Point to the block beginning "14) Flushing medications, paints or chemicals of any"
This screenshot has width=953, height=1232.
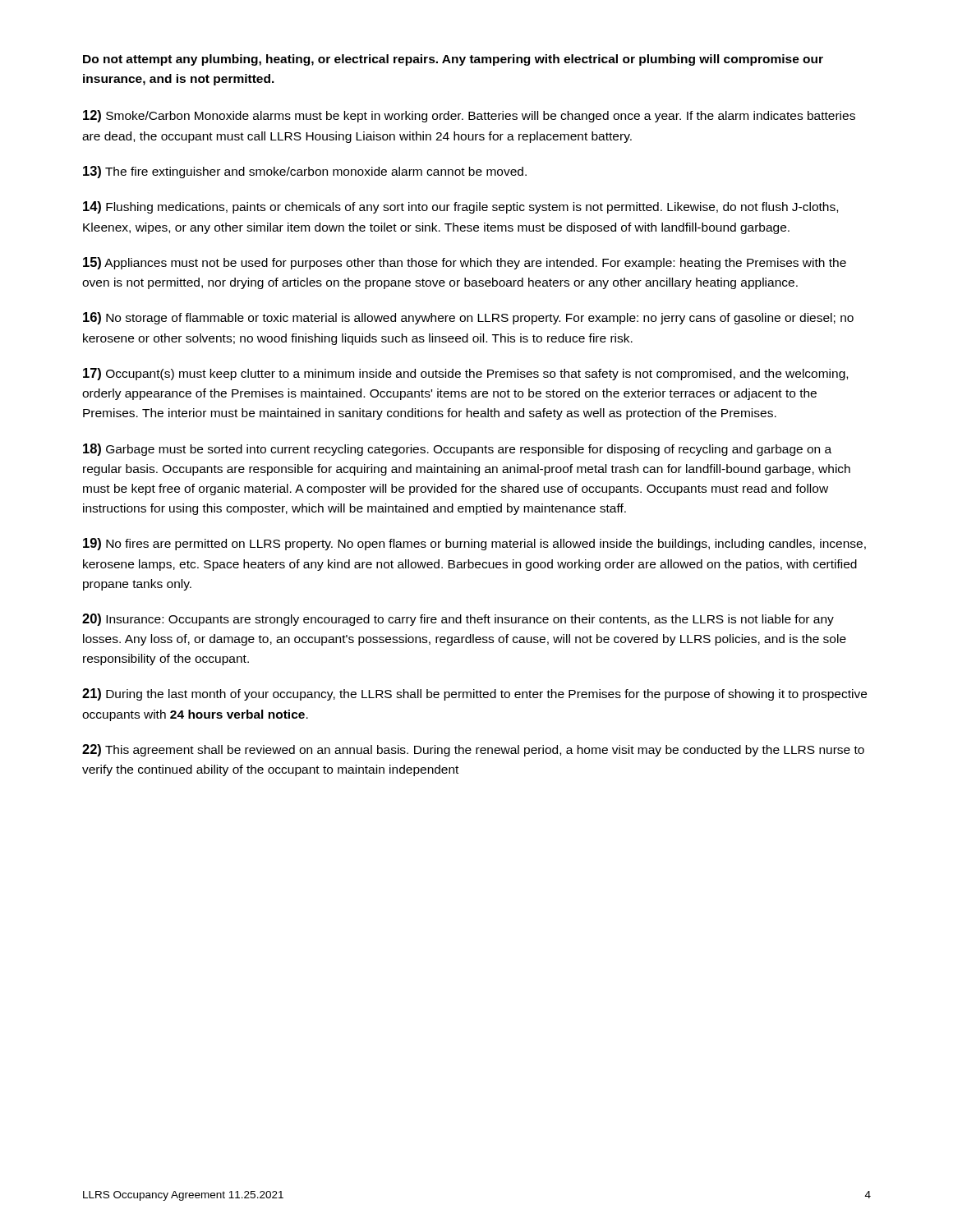(461, 216)
